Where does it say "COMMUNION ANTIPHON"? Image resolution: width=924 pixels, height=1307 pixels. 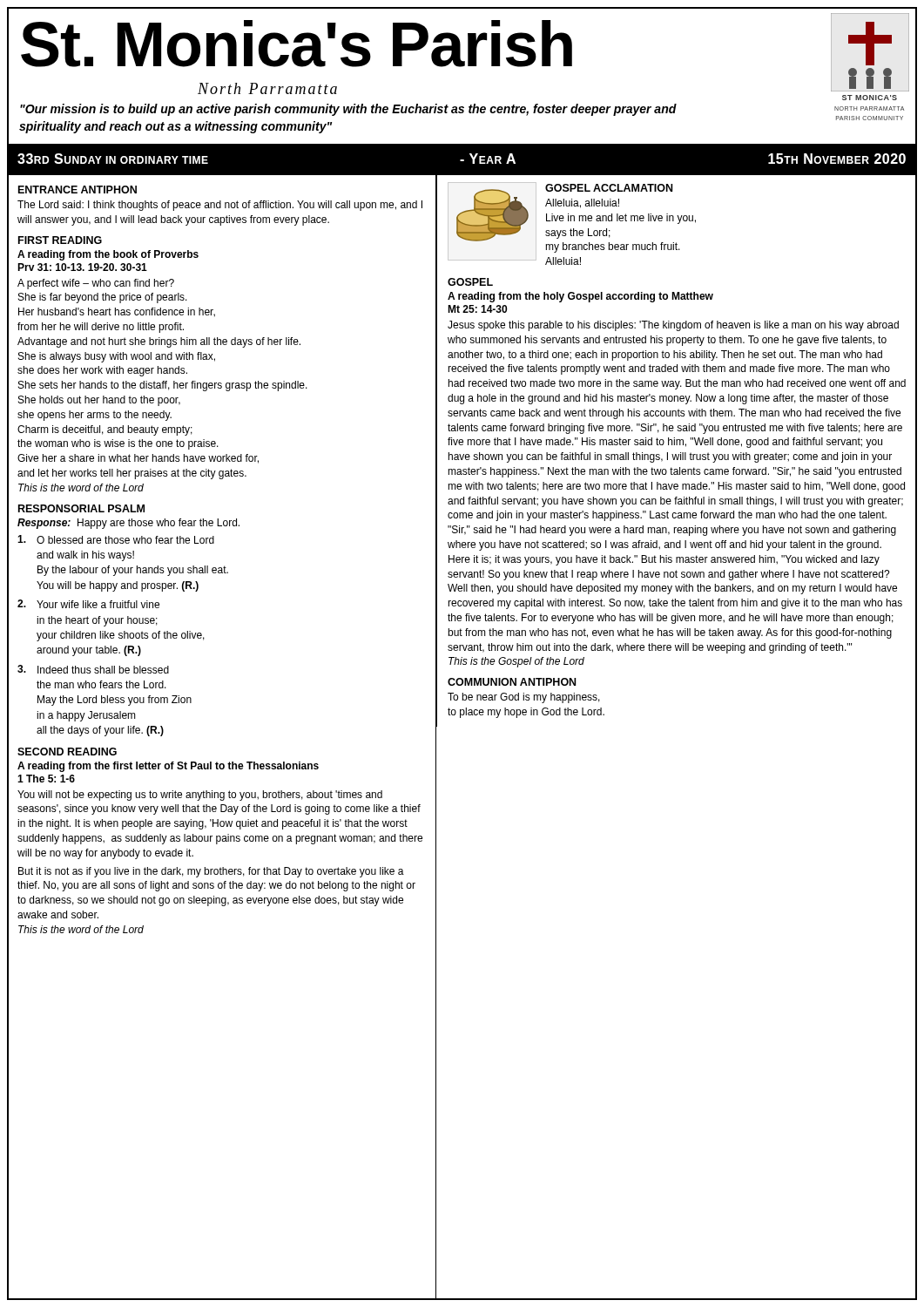pos(512,682)
